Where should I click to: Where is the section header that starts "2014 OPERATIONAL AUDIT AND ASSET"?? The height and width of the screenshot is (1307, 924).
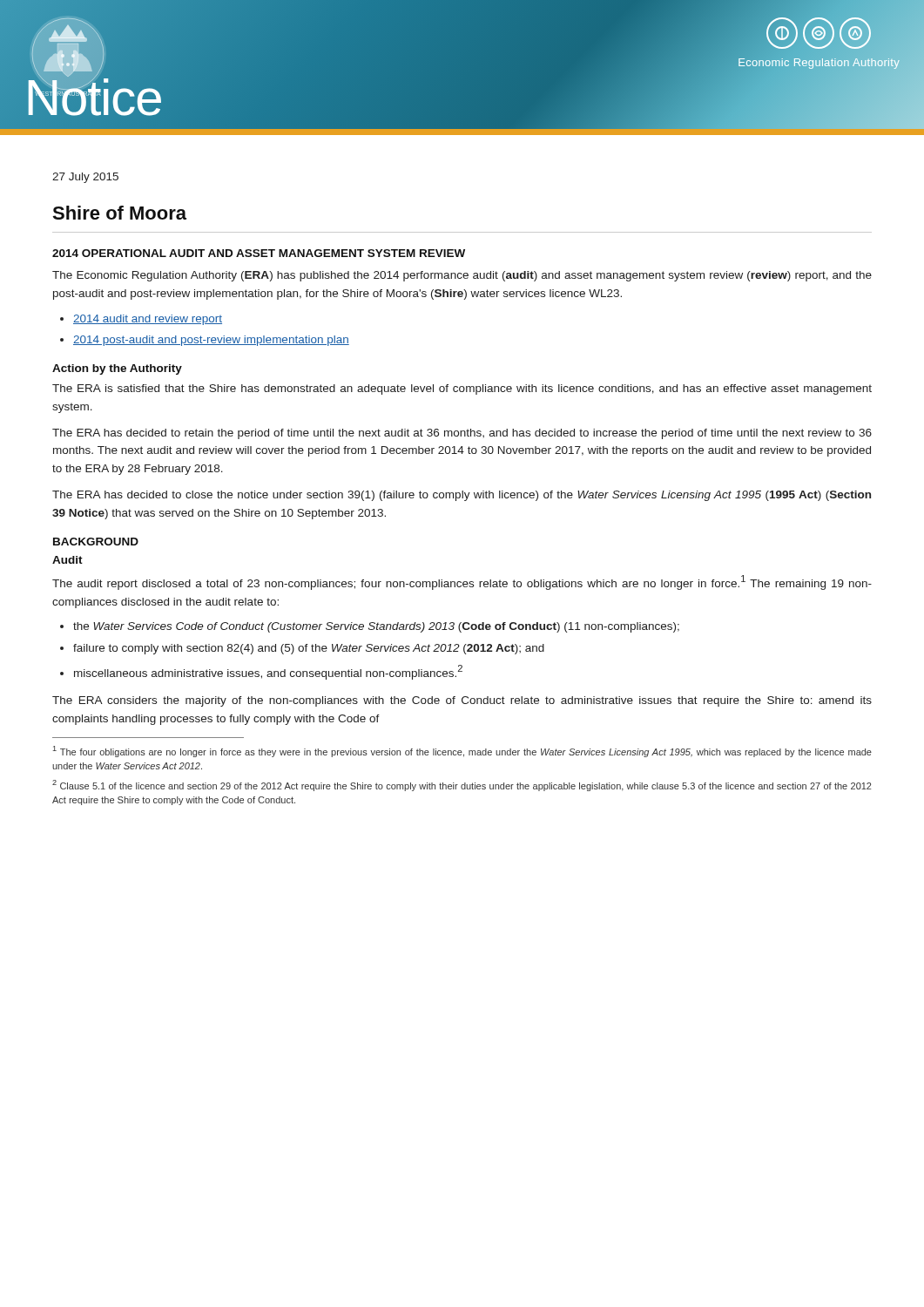259,253
